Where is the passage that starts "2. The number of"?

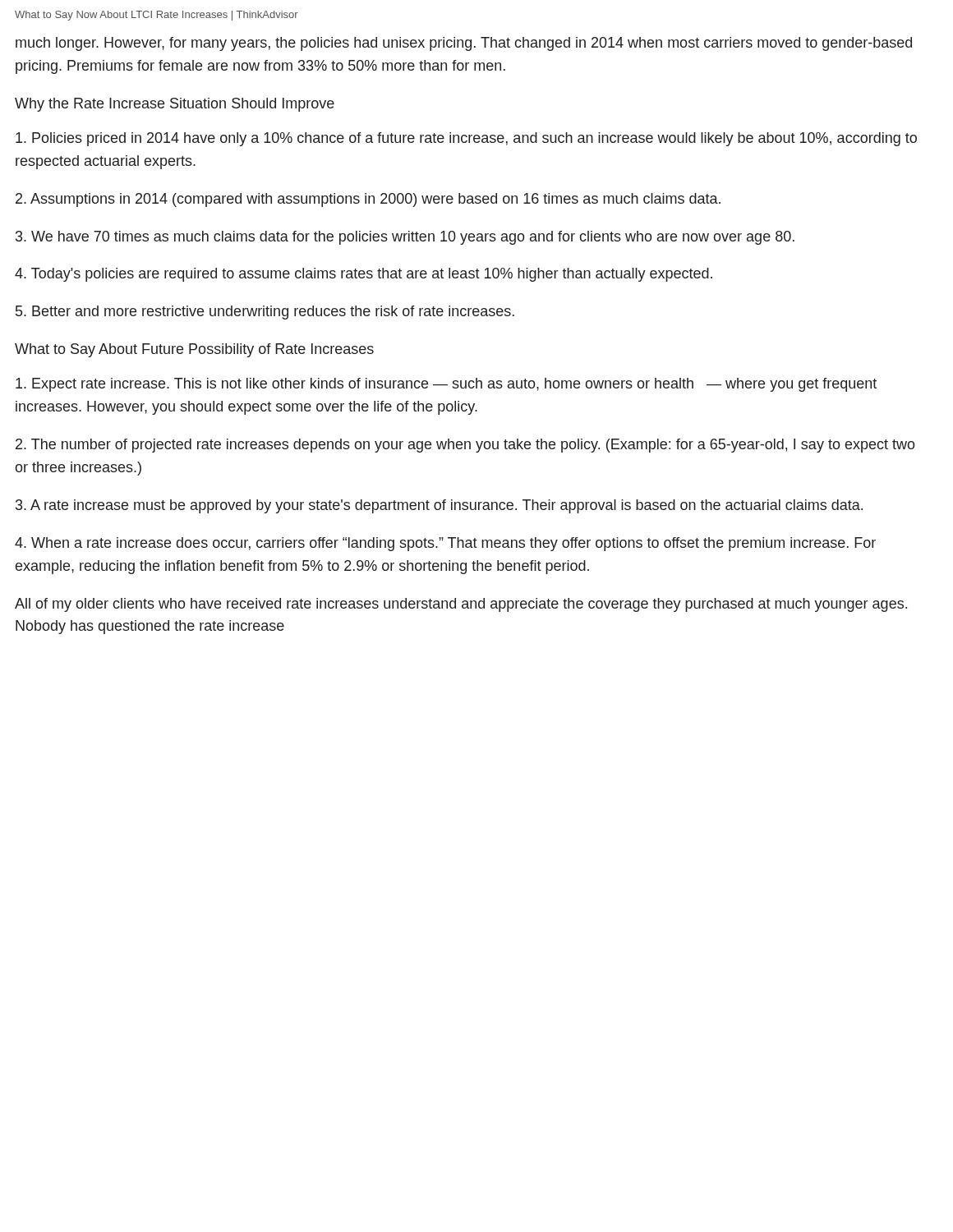(x=465, y=456)
